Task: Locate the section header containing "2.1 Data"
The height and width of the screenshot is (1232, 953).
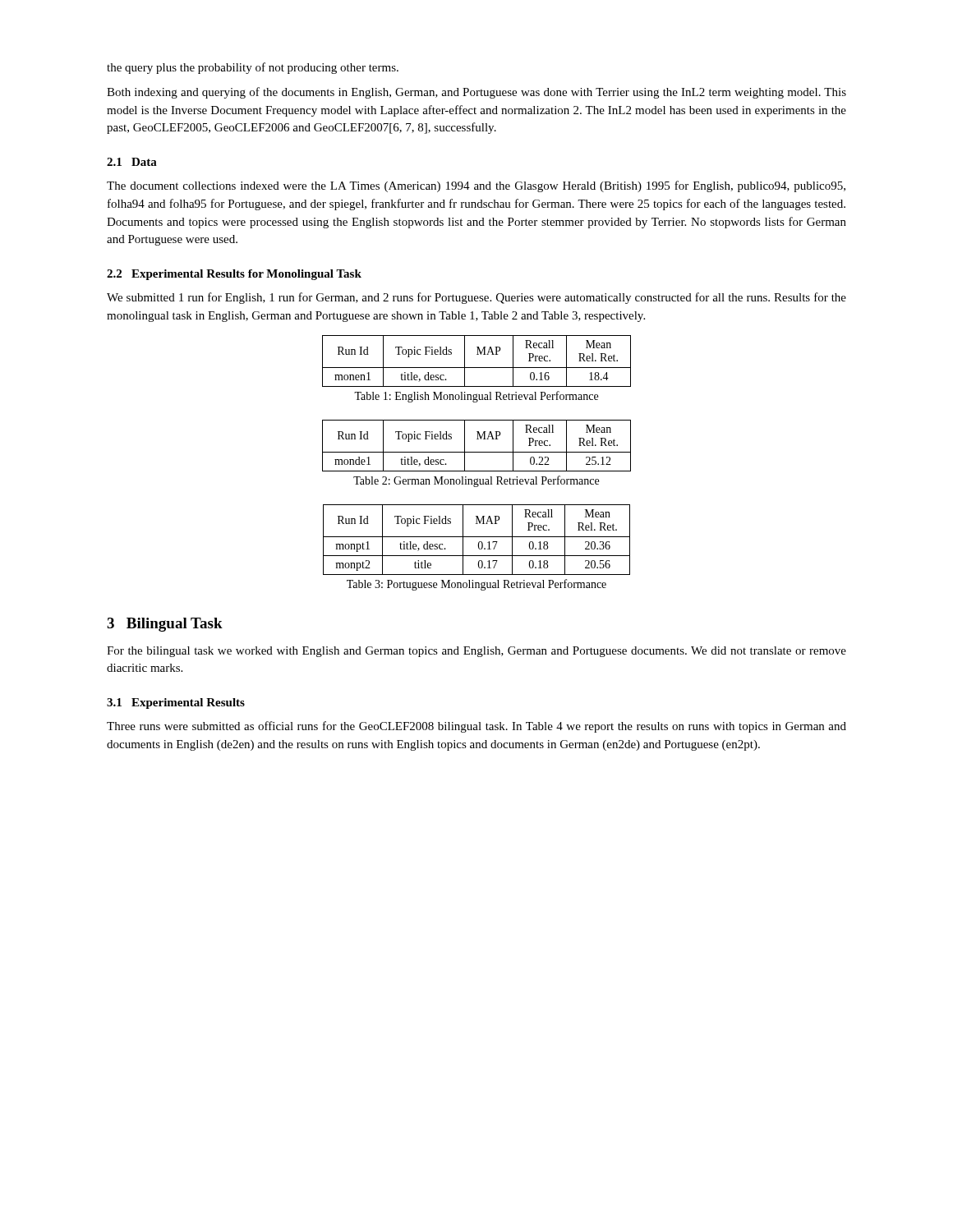Action: 132,162
